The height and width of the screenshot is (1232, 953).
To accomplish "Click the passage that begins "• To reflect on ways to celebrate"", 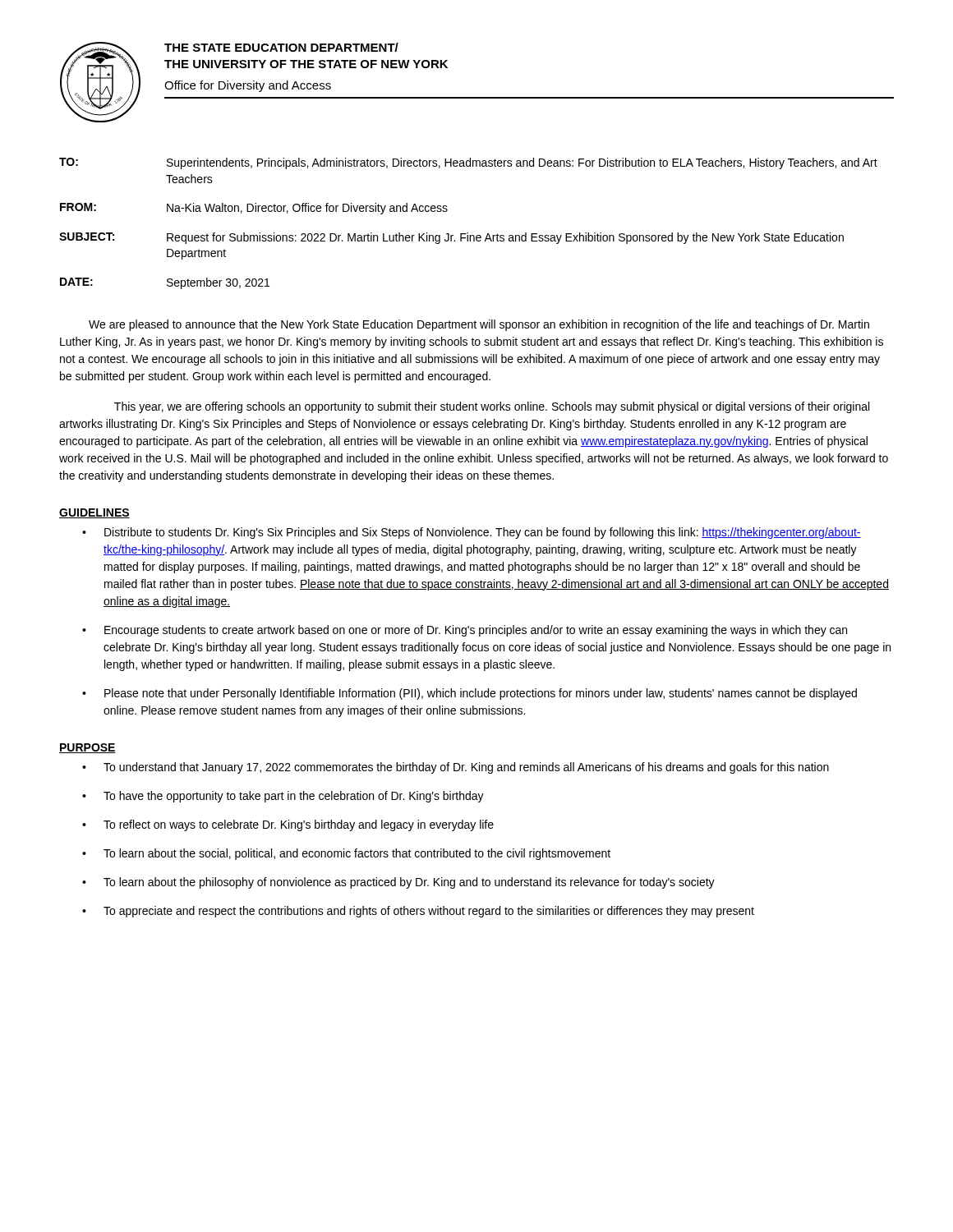I will point(488,825).
